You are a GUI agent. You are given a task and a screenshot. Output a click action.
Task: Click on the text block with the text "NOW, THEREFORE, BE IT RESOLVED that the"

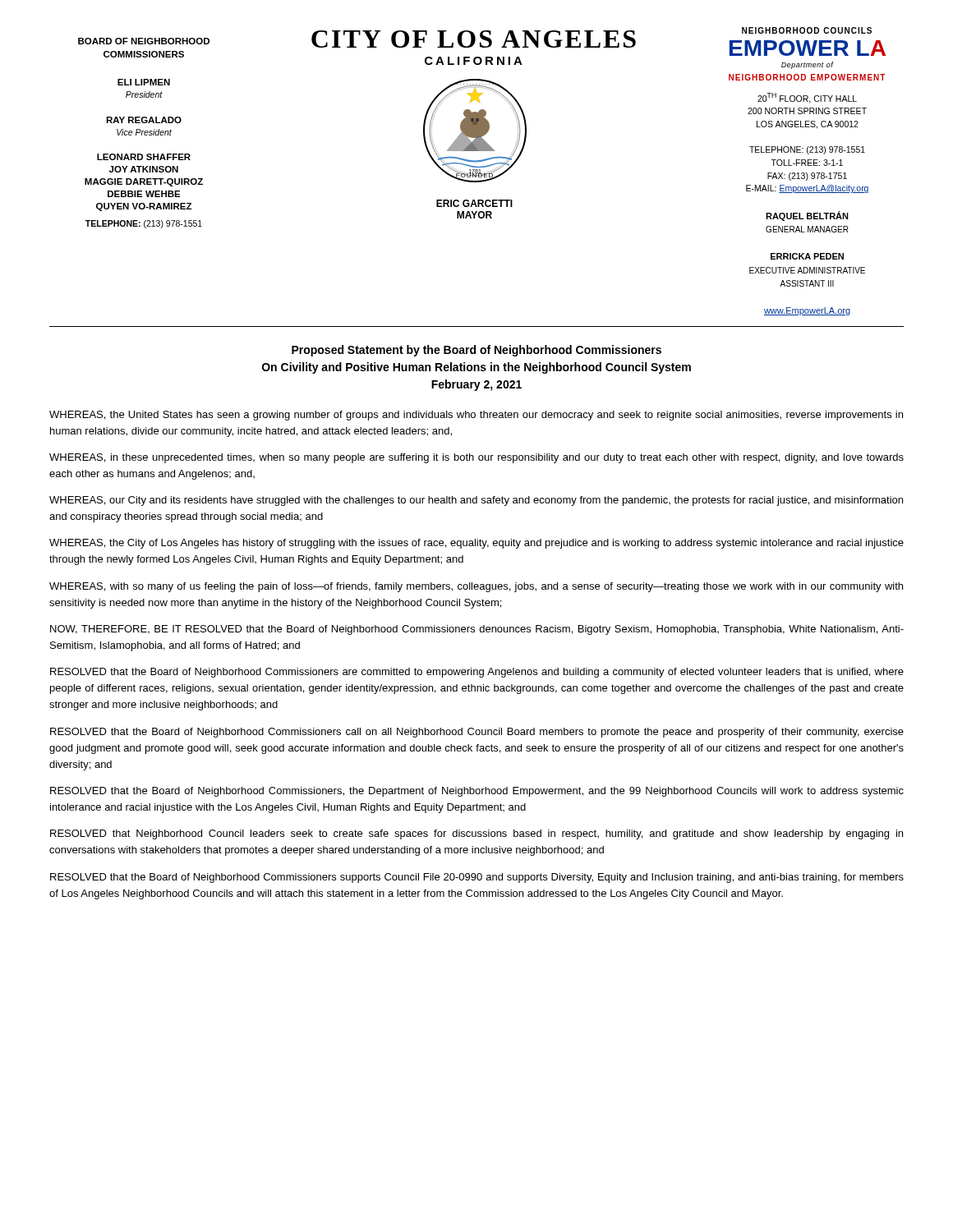(476, 637)
